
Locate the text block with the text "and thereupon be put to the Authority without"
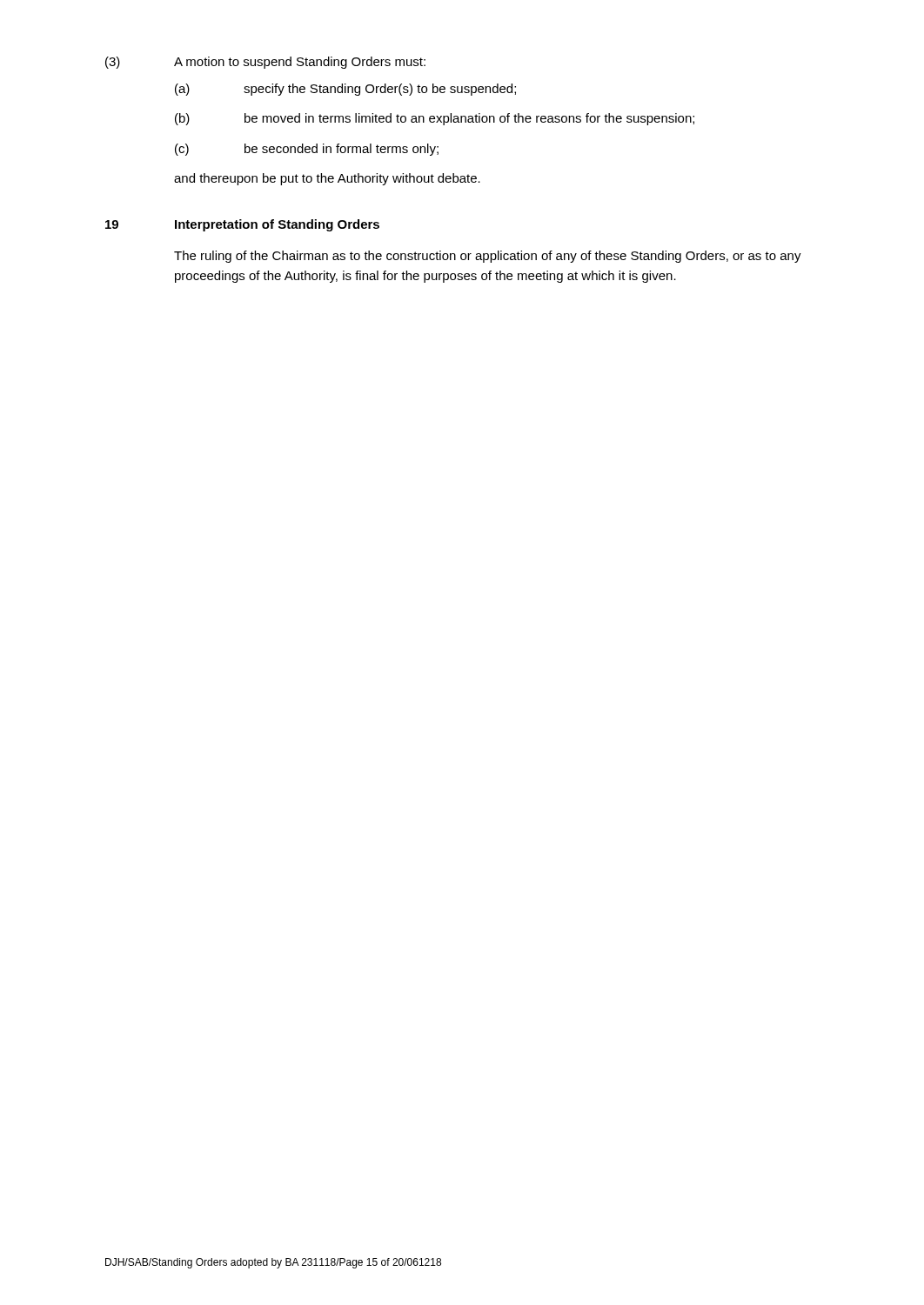click(327, 178)
